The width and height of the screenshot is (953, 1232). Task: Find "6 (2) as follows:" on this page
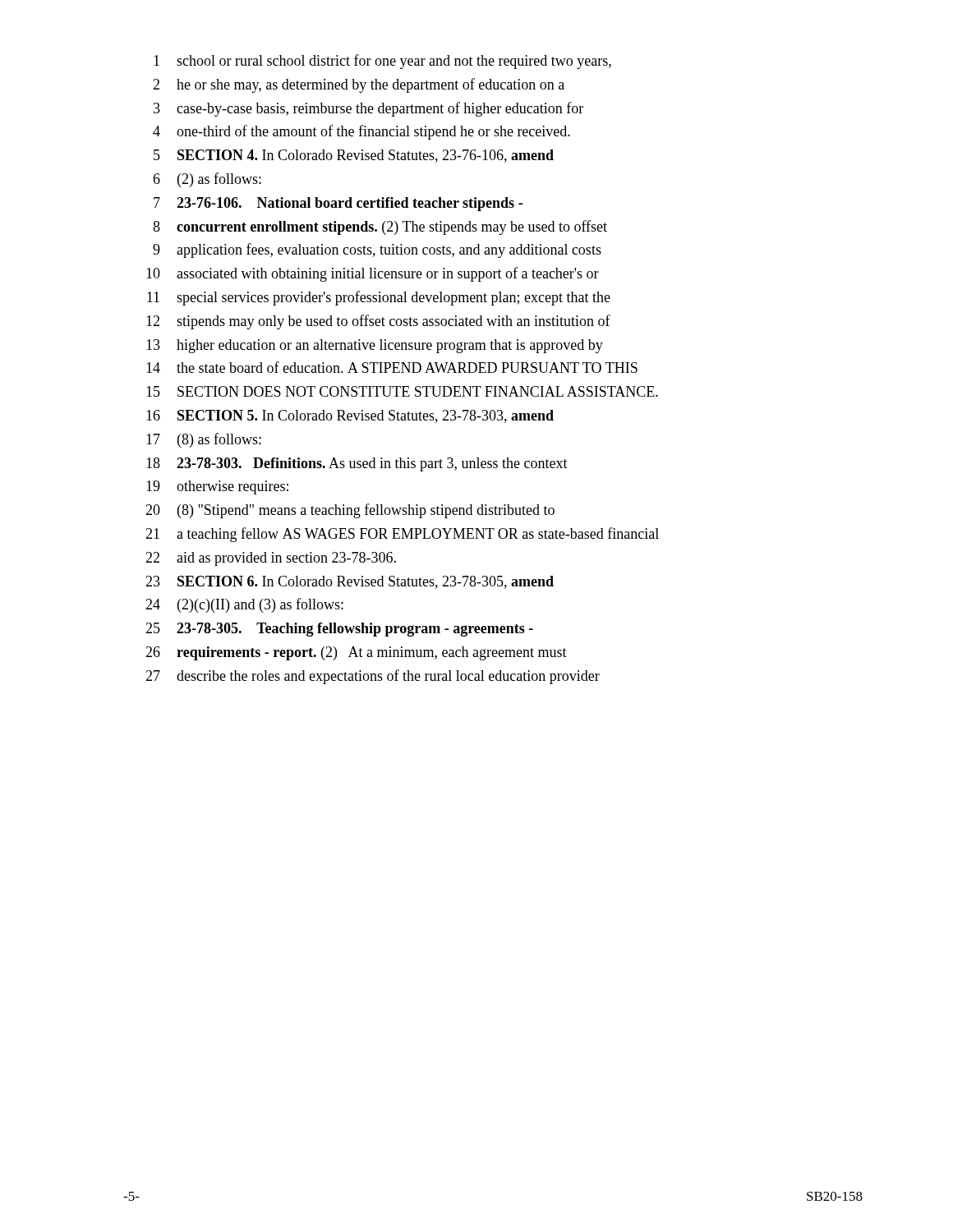[207, 180]
